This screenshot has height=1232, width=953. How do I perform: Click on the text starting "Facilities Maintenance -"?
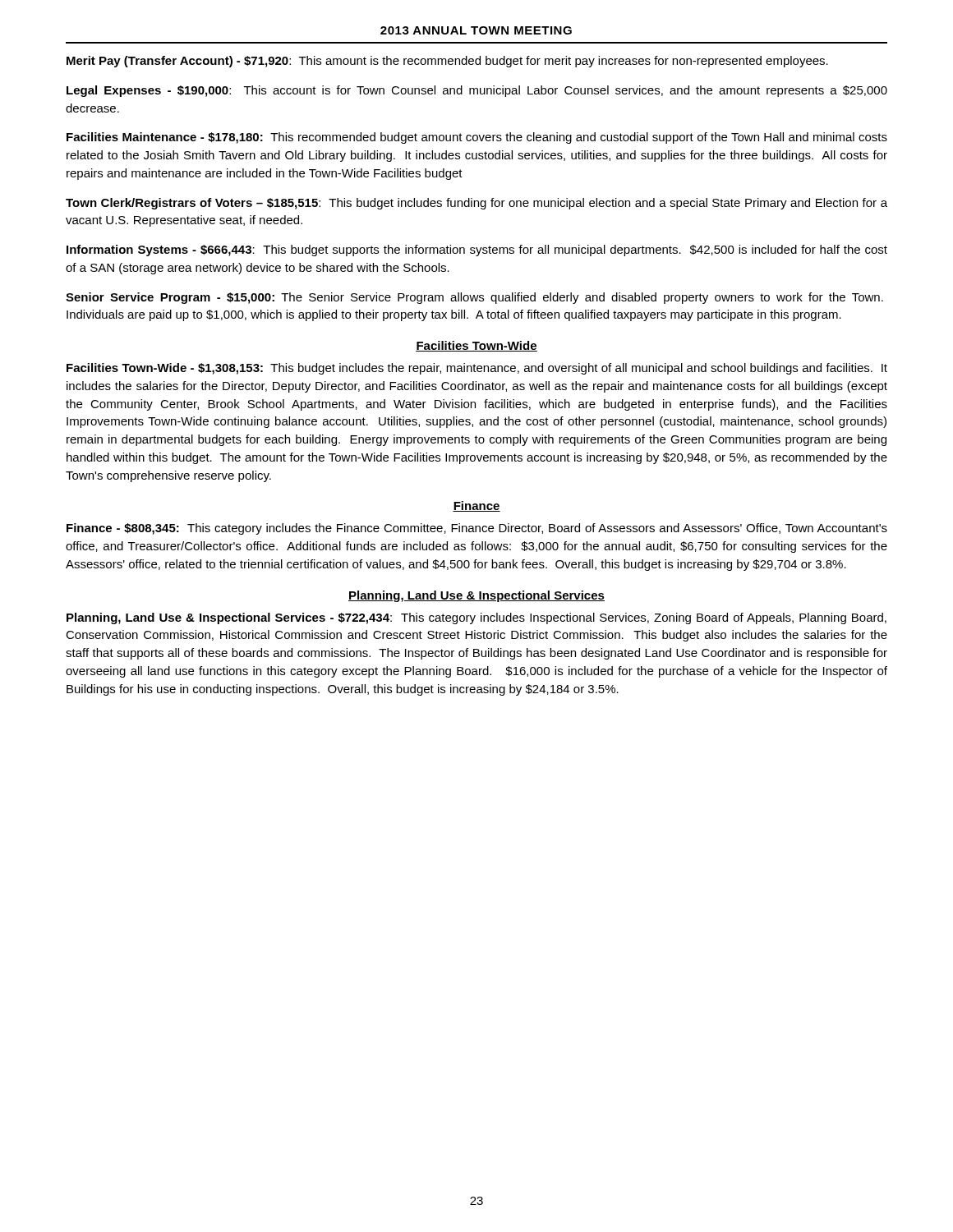pyautogui.click(x=476, y=155)
